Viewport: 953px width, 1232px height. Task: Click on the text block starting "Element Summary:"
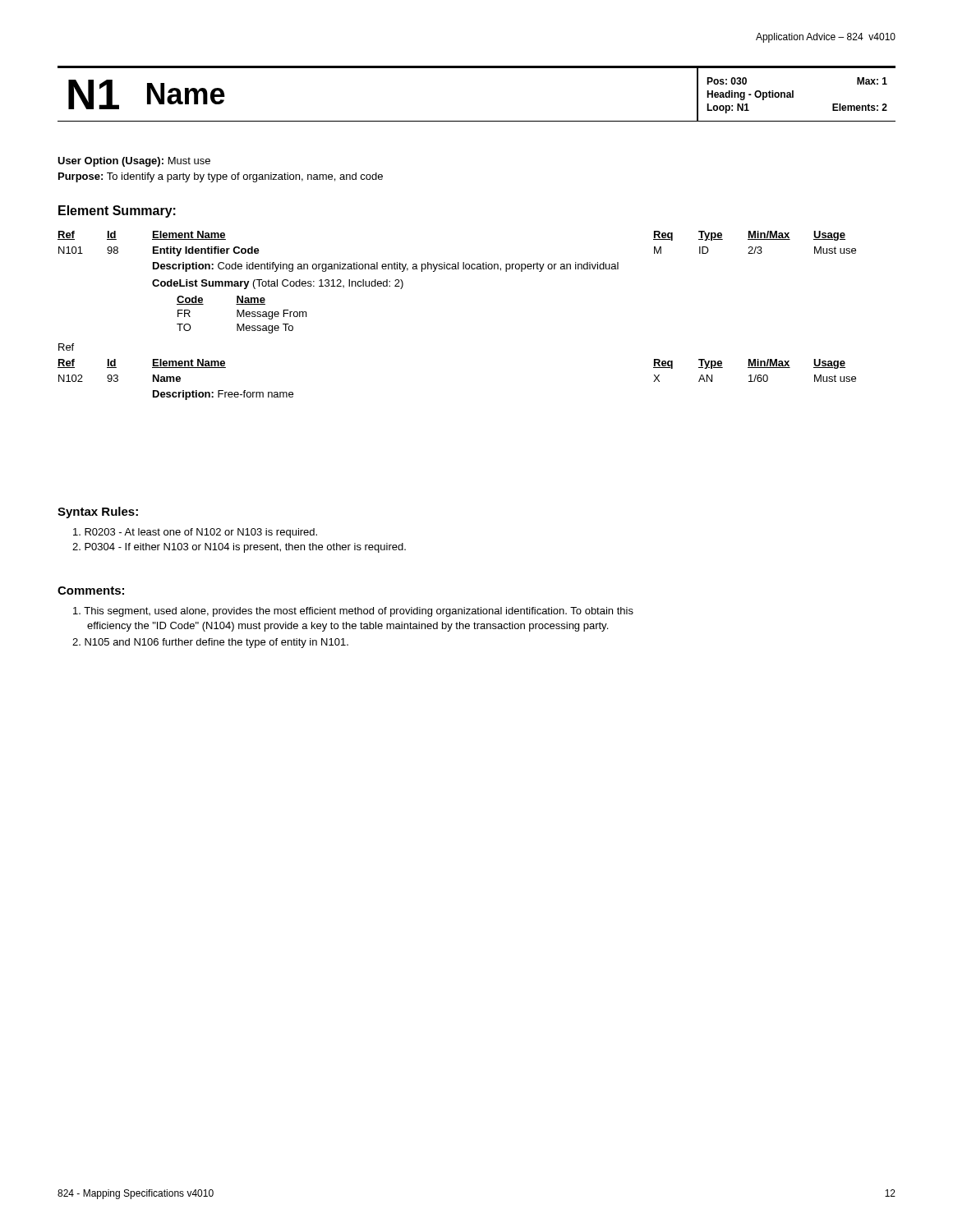tap(117, 211)
